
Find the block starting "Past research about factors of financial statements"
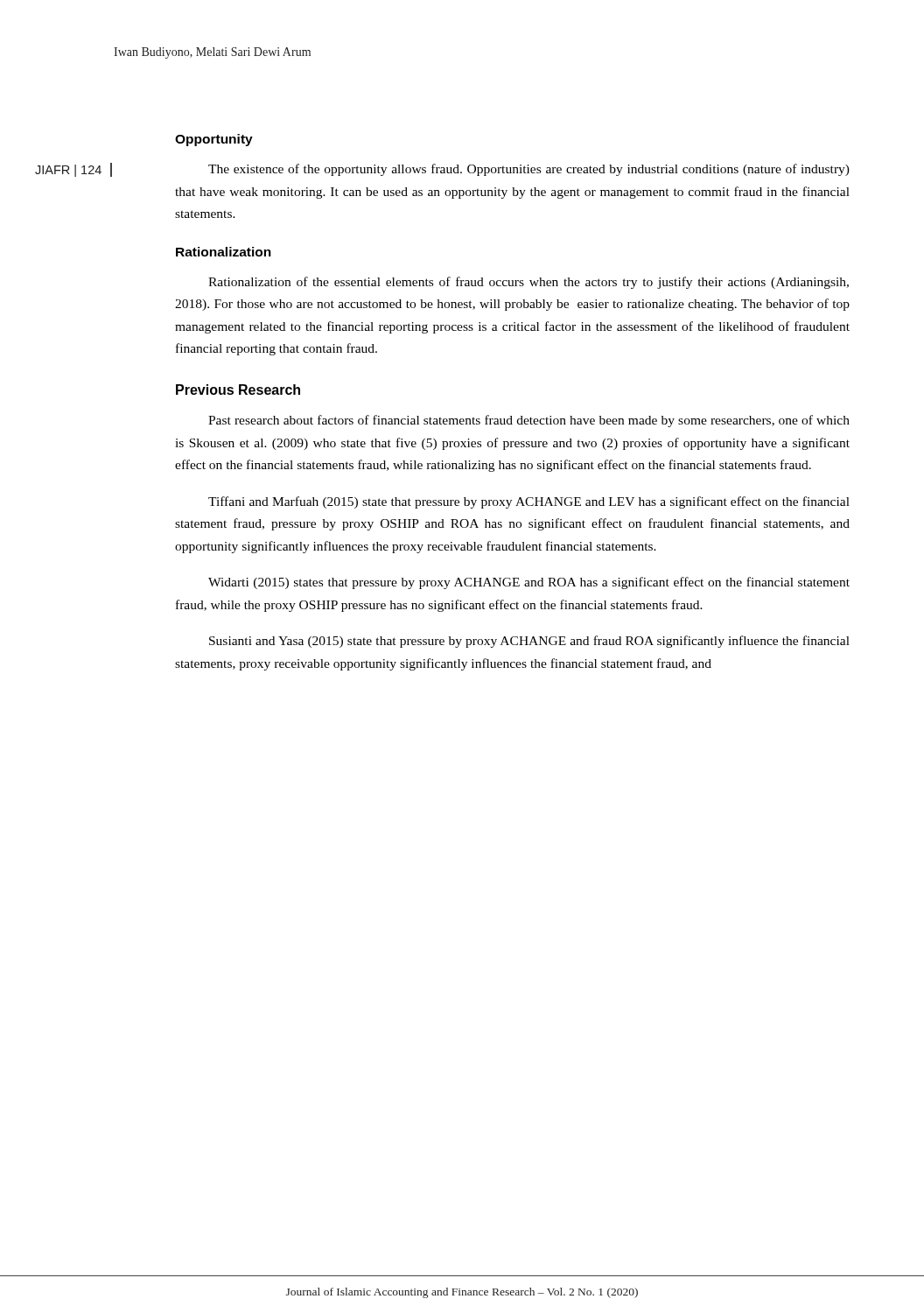pyautogui.click(x=512, y=442)
